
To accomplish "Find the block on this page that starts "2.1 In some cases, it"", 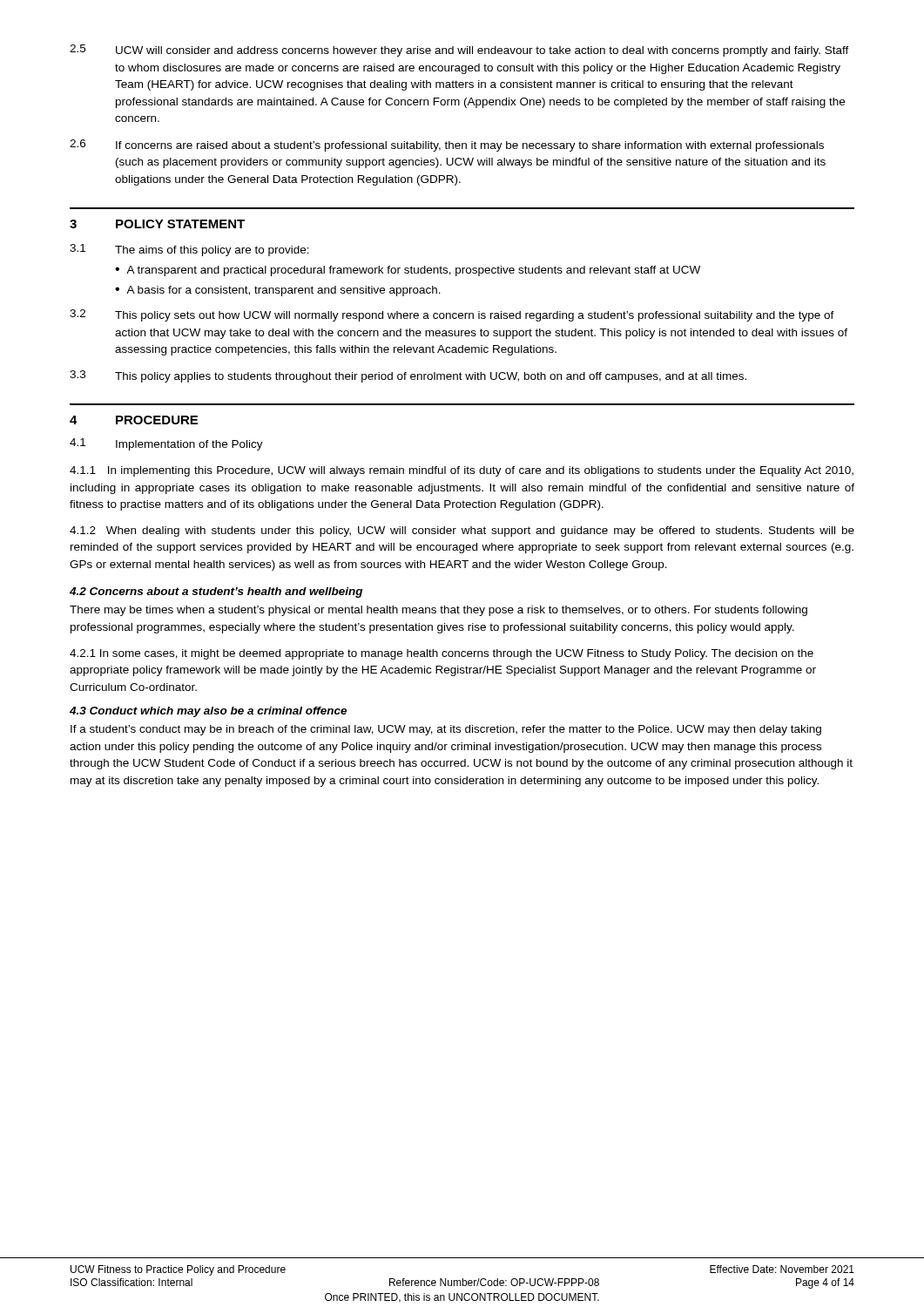I will pyautogui.click(x=443, y=670).
